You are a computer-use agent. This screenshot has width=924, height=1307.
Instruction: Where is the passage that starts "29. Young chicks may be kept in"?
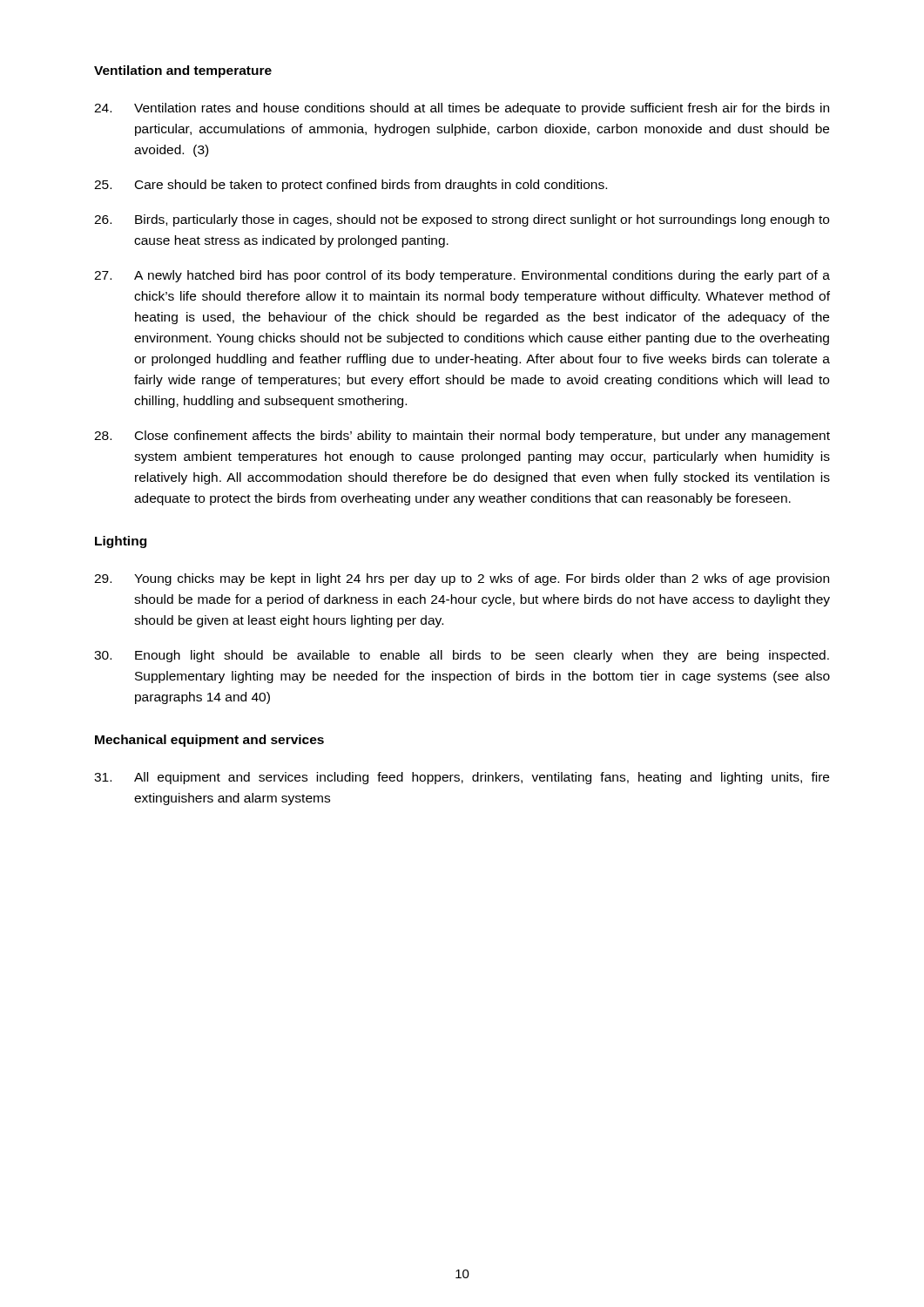[462, 600]
